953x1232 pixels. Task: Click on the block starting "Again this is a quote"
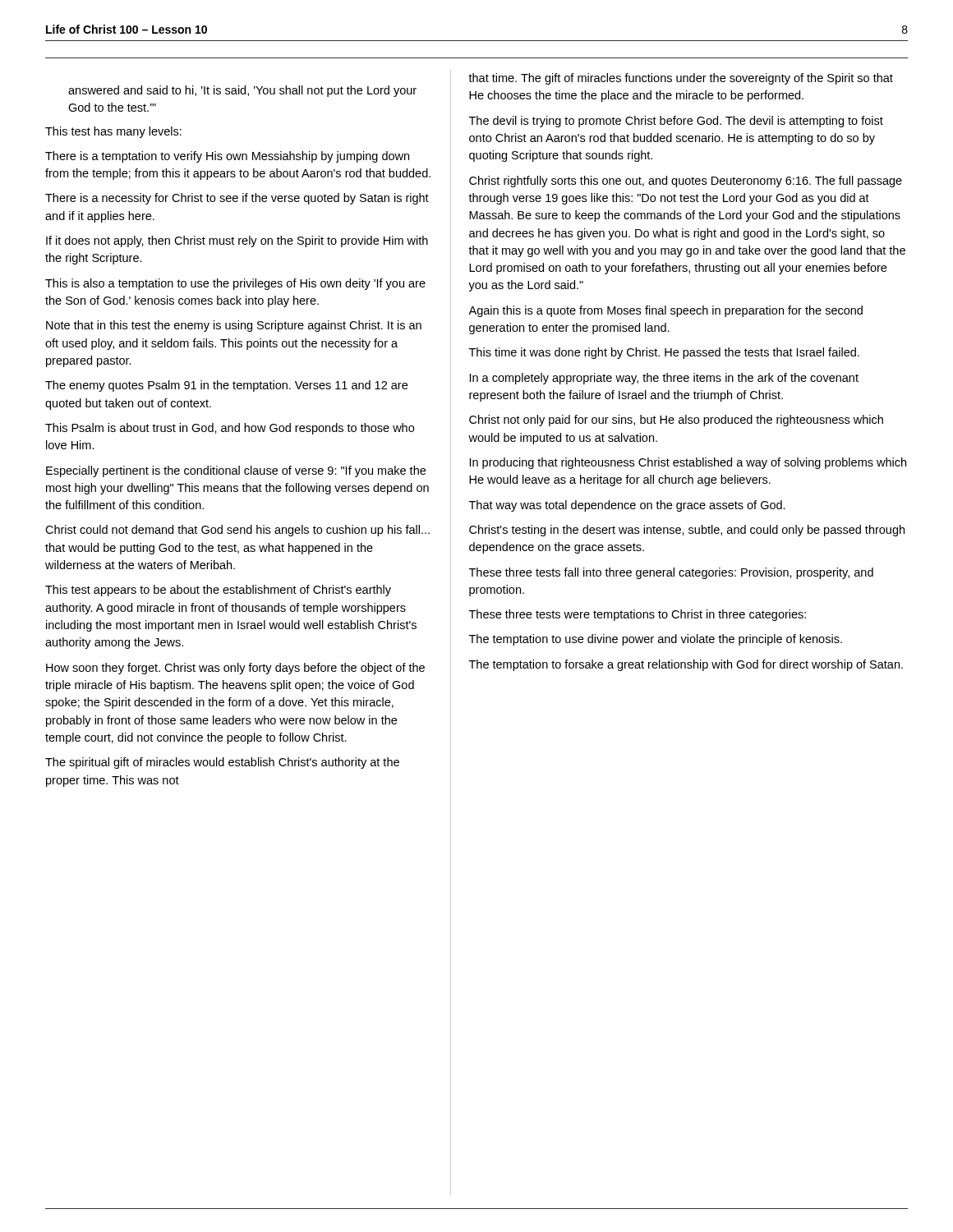(666, 319)
